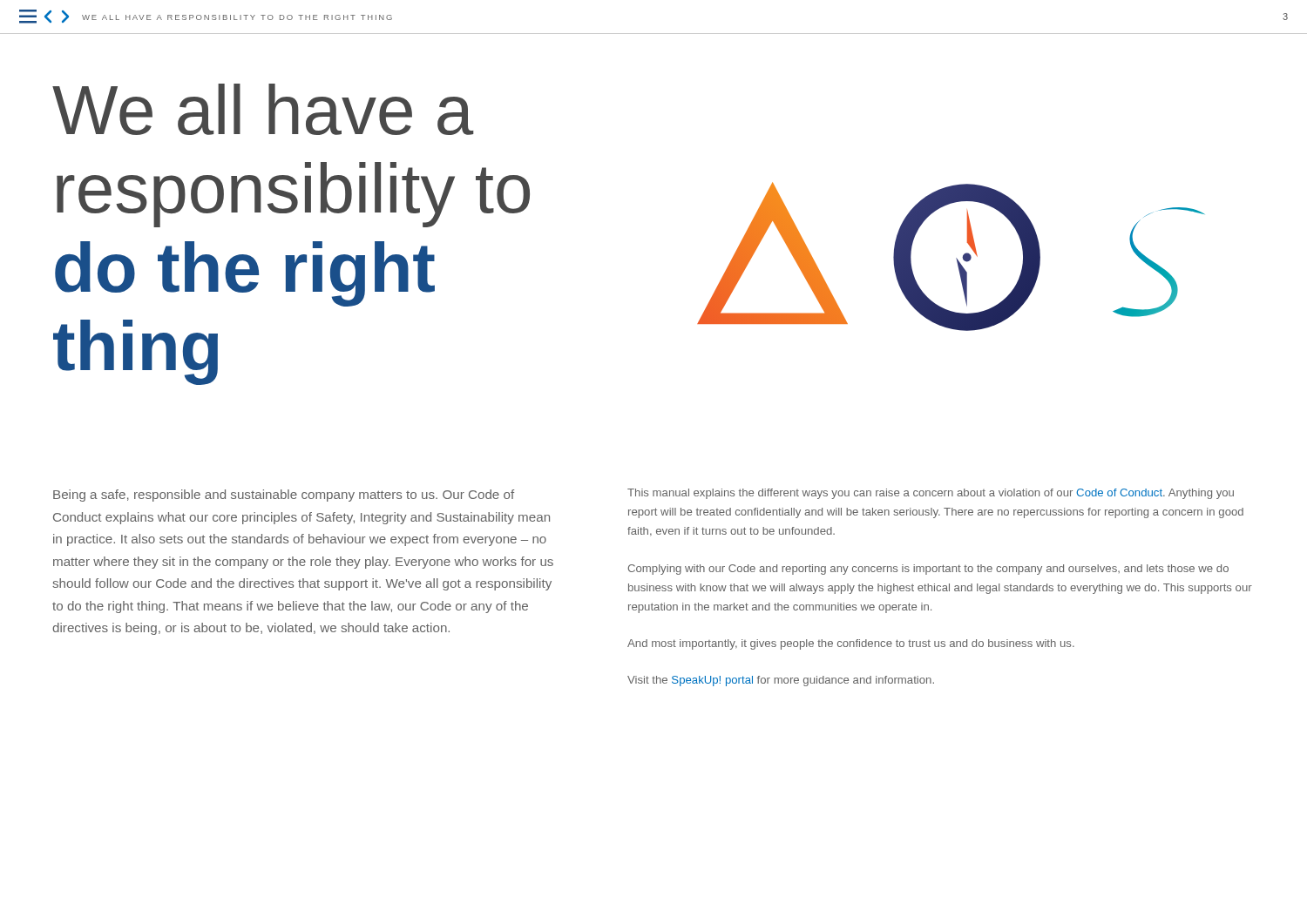The image size is (1307, 924).
Task: Navigate to the block starting "Visit the SpeakUp! portal for more guidance"
Action: 941,680
